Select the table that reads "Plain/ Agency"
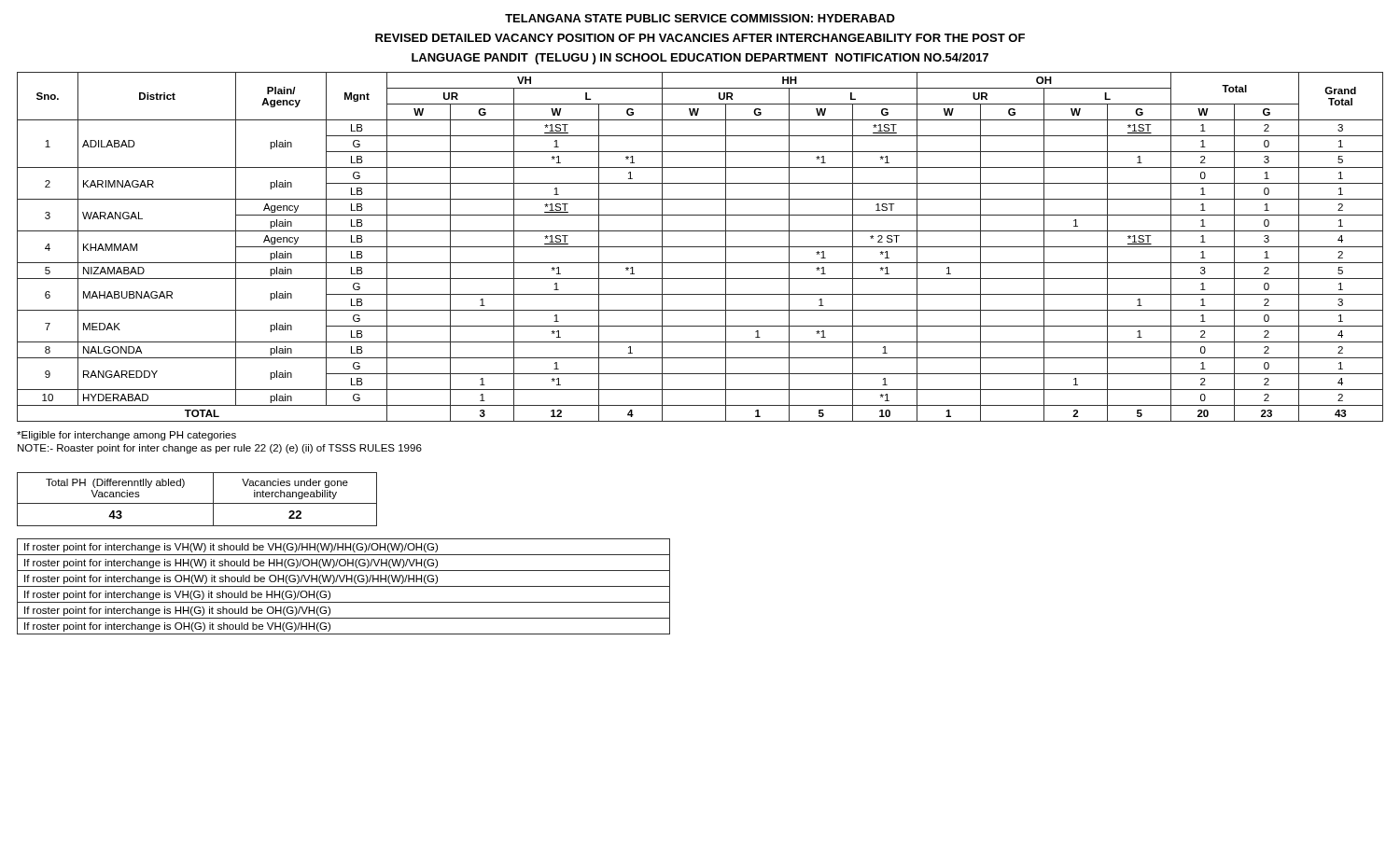Screen dimensions: 850x1400 click(x=700, y=247)
